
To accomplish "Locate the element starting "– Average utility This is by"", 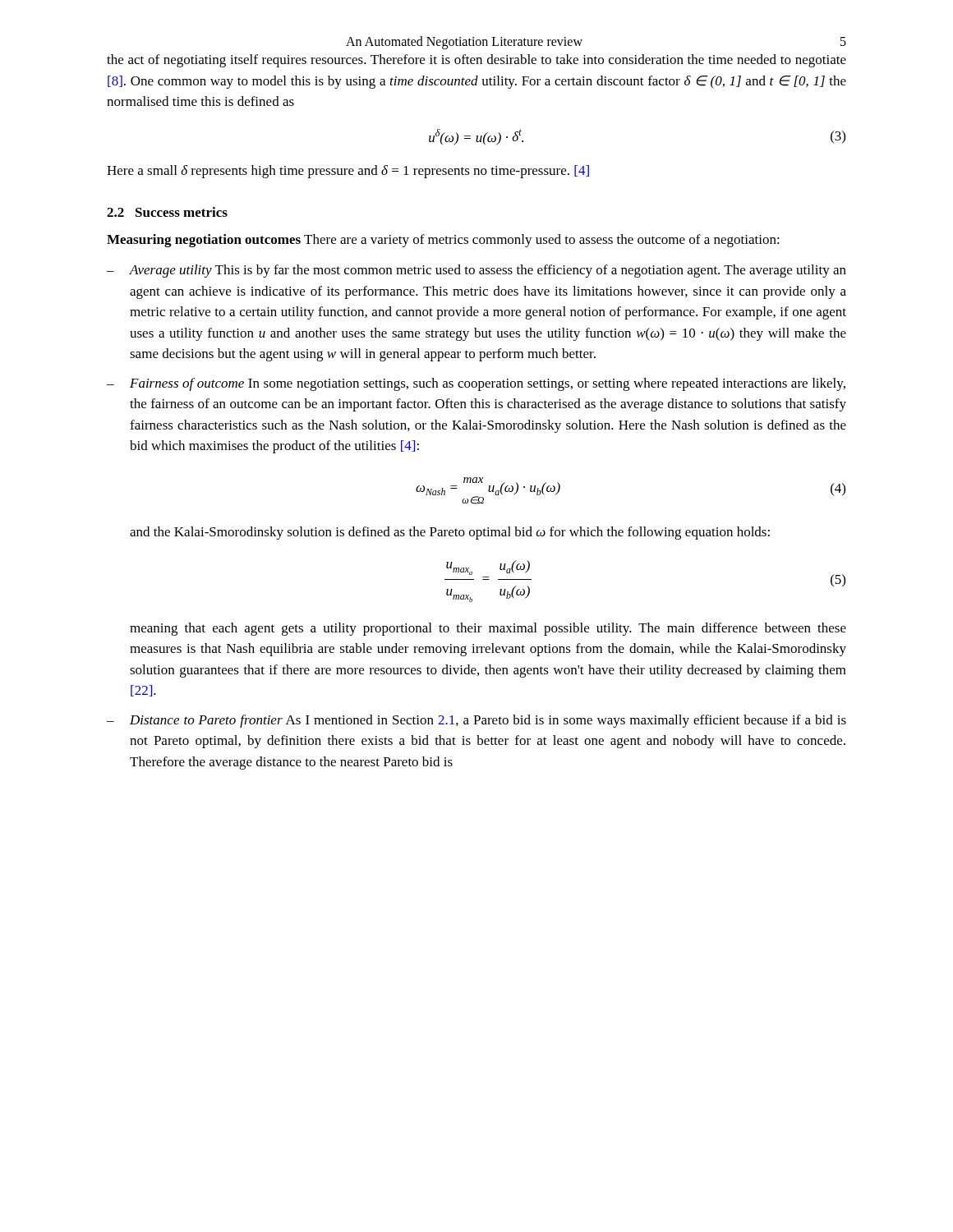I will pos(476,312).
